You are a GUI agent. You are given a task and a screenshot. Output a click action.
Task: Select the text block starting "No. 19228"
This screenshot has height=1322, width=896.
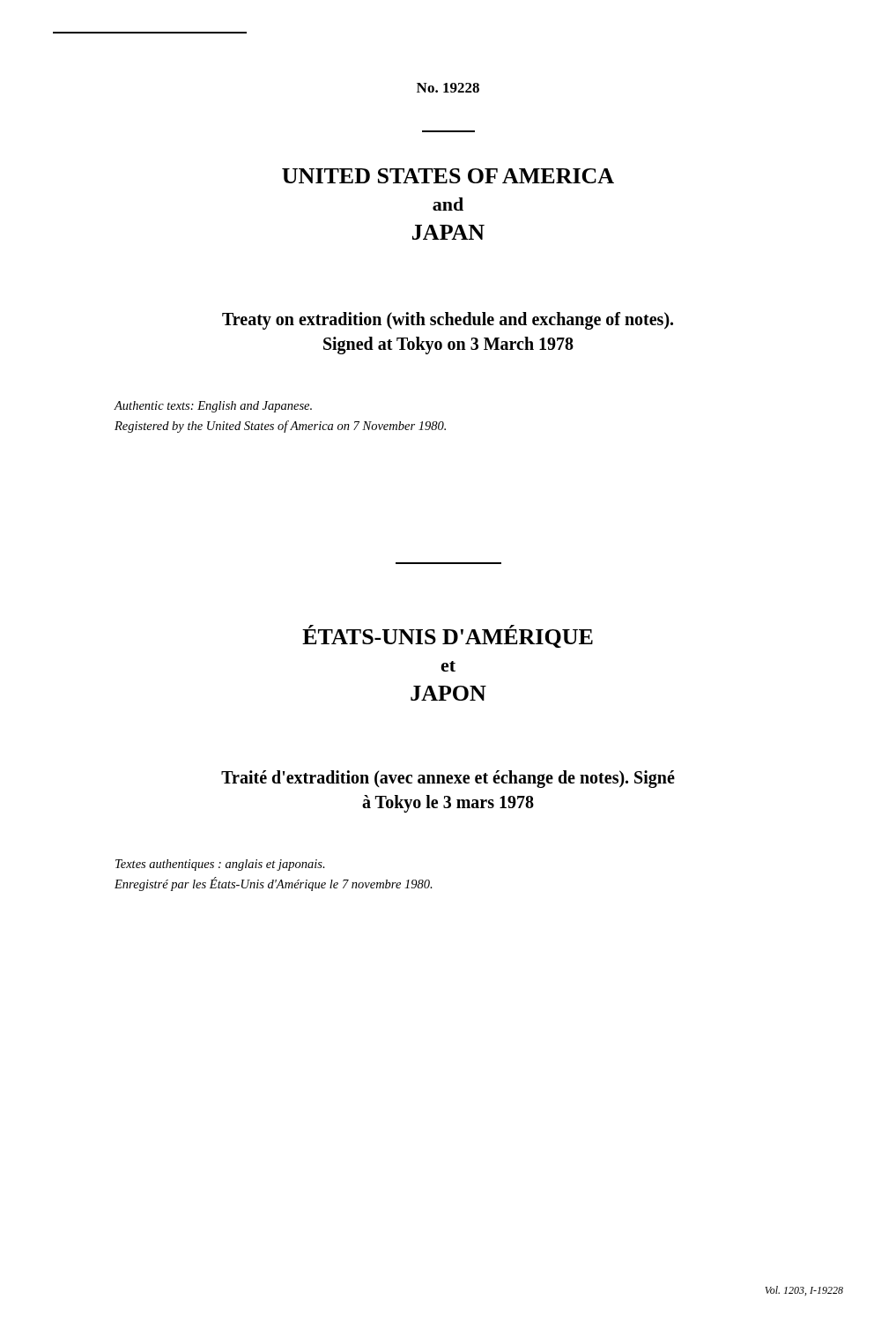[448, 88]
